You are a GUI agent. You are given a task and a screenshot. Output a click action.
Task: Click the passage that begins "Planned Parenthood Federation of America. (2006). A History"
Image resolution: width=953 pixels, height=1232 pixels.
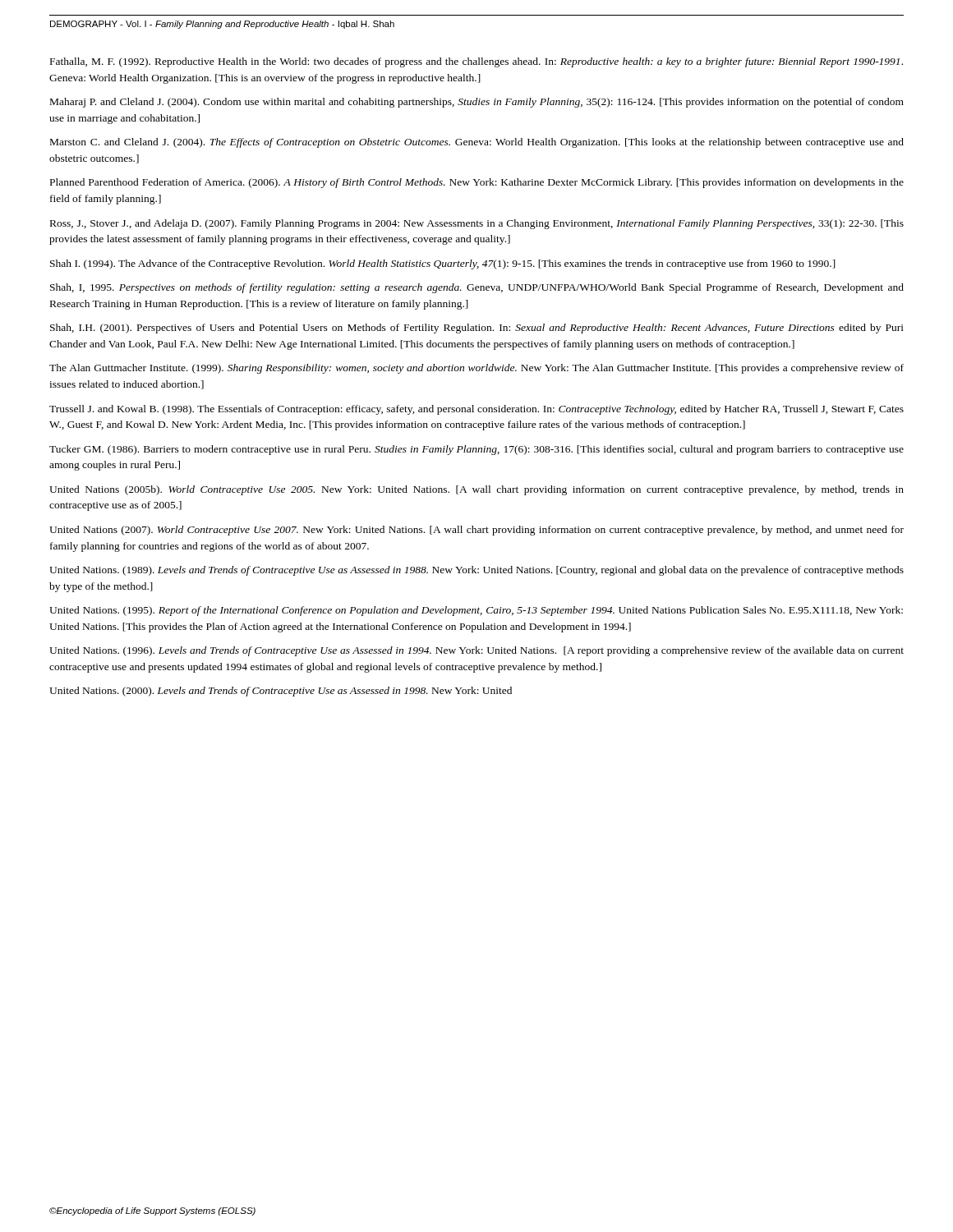coord(476,190)
